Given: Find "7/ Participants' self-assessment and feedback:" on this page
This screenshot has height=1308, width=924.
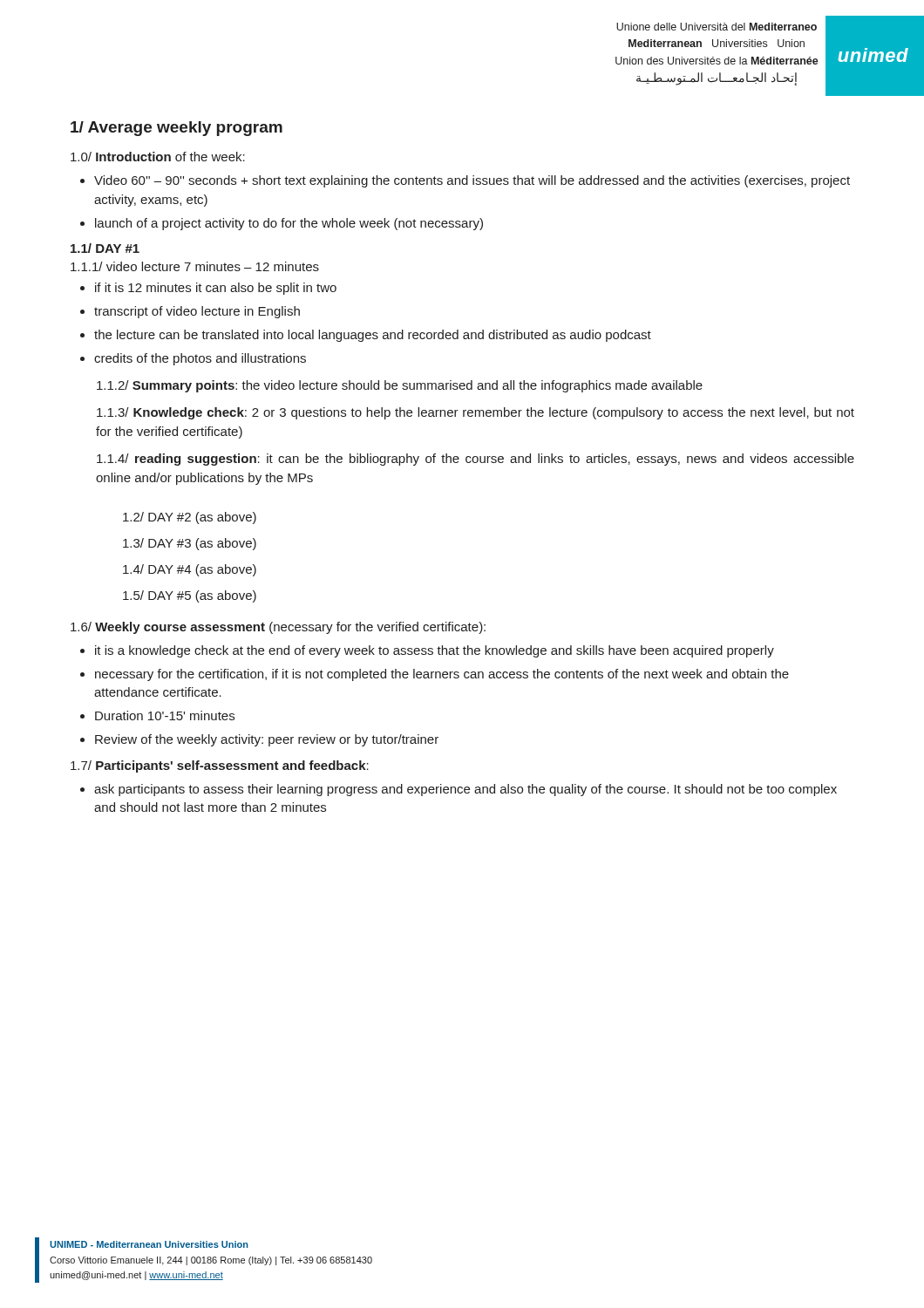Looking at the screenshot, I should (x=220, y=765).
